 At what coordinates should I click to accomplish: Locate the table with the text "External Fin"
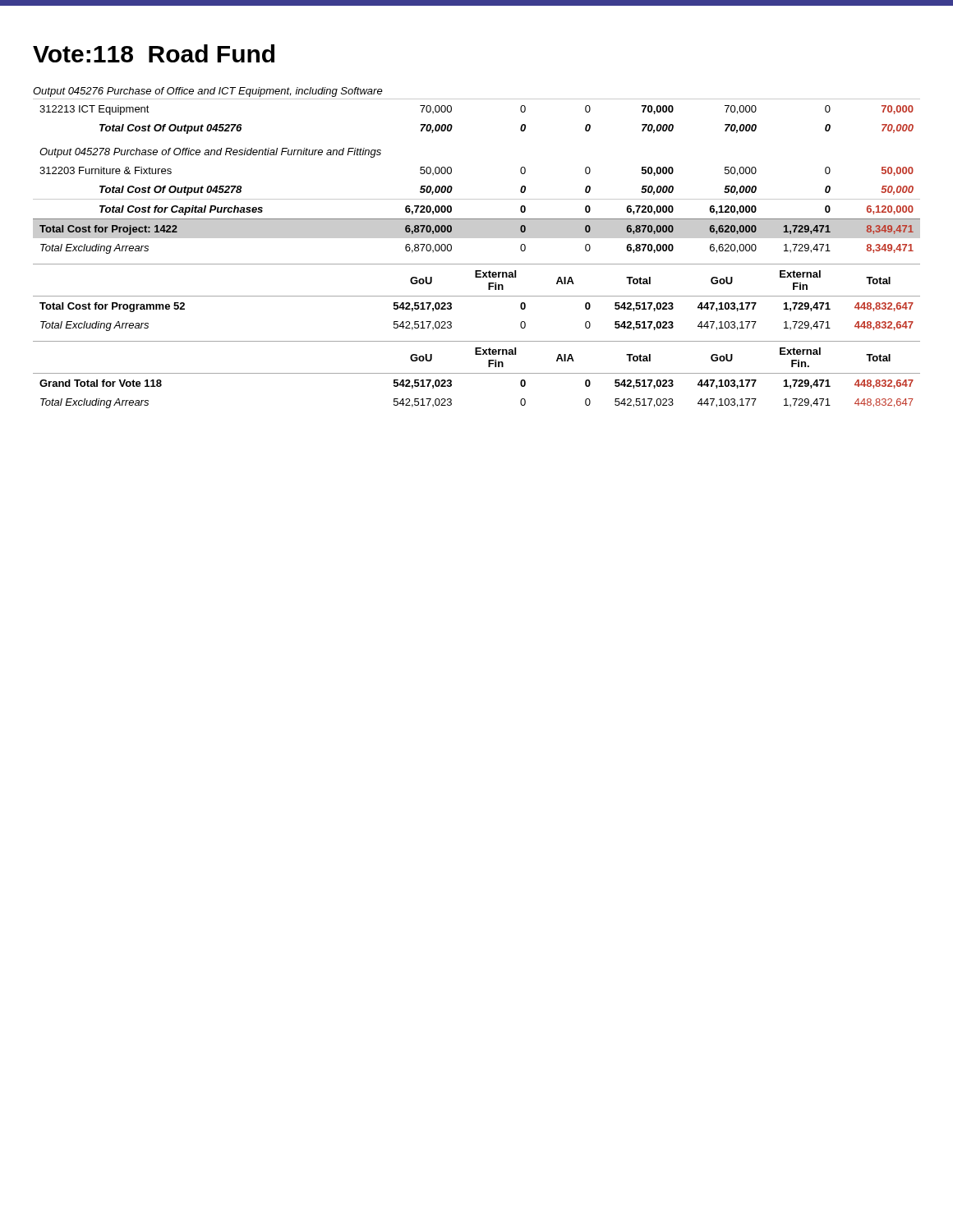point(476,255)
